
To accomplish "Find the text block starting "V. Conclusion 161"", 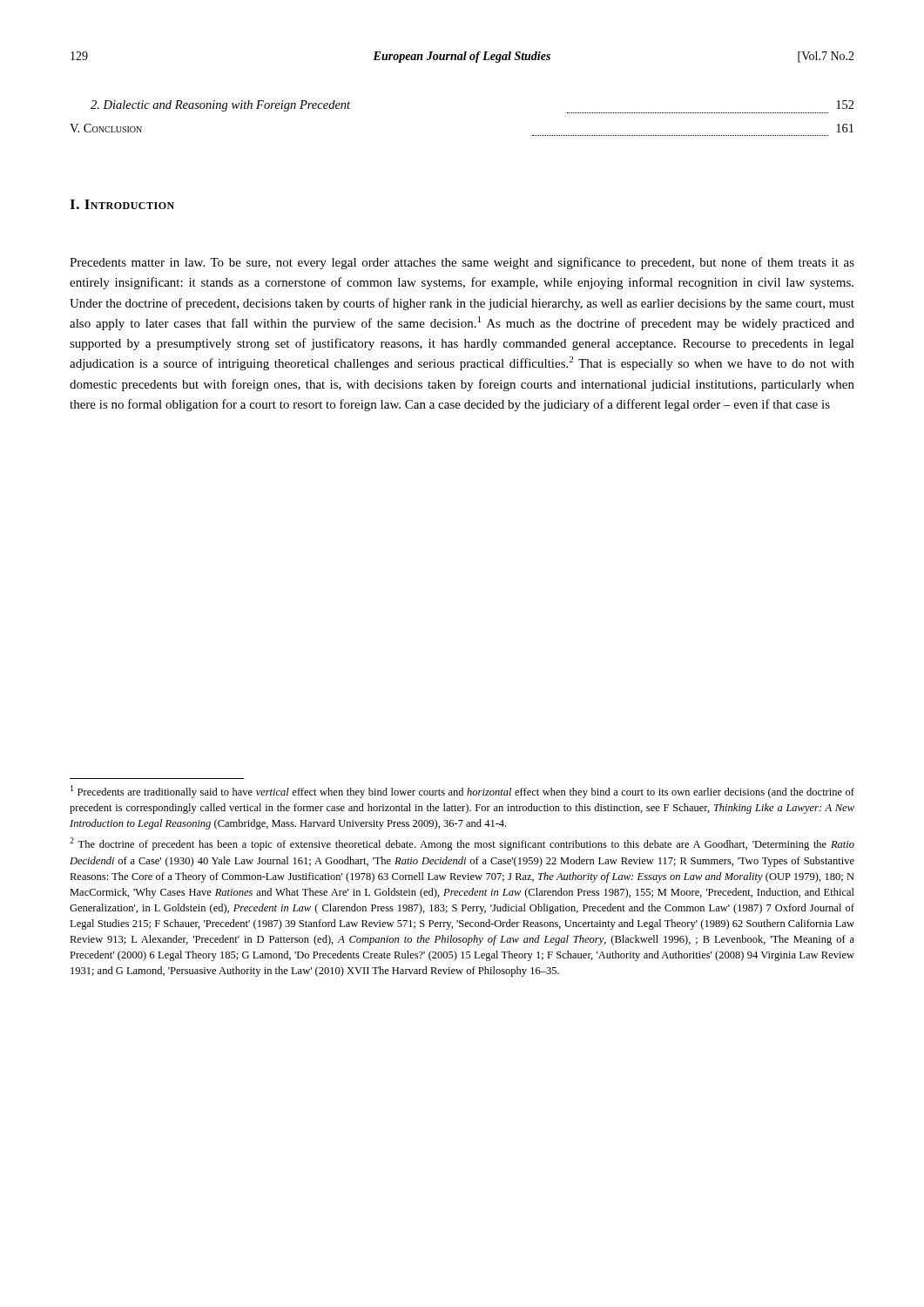I will pyautogui.click(x=101, y=128).
